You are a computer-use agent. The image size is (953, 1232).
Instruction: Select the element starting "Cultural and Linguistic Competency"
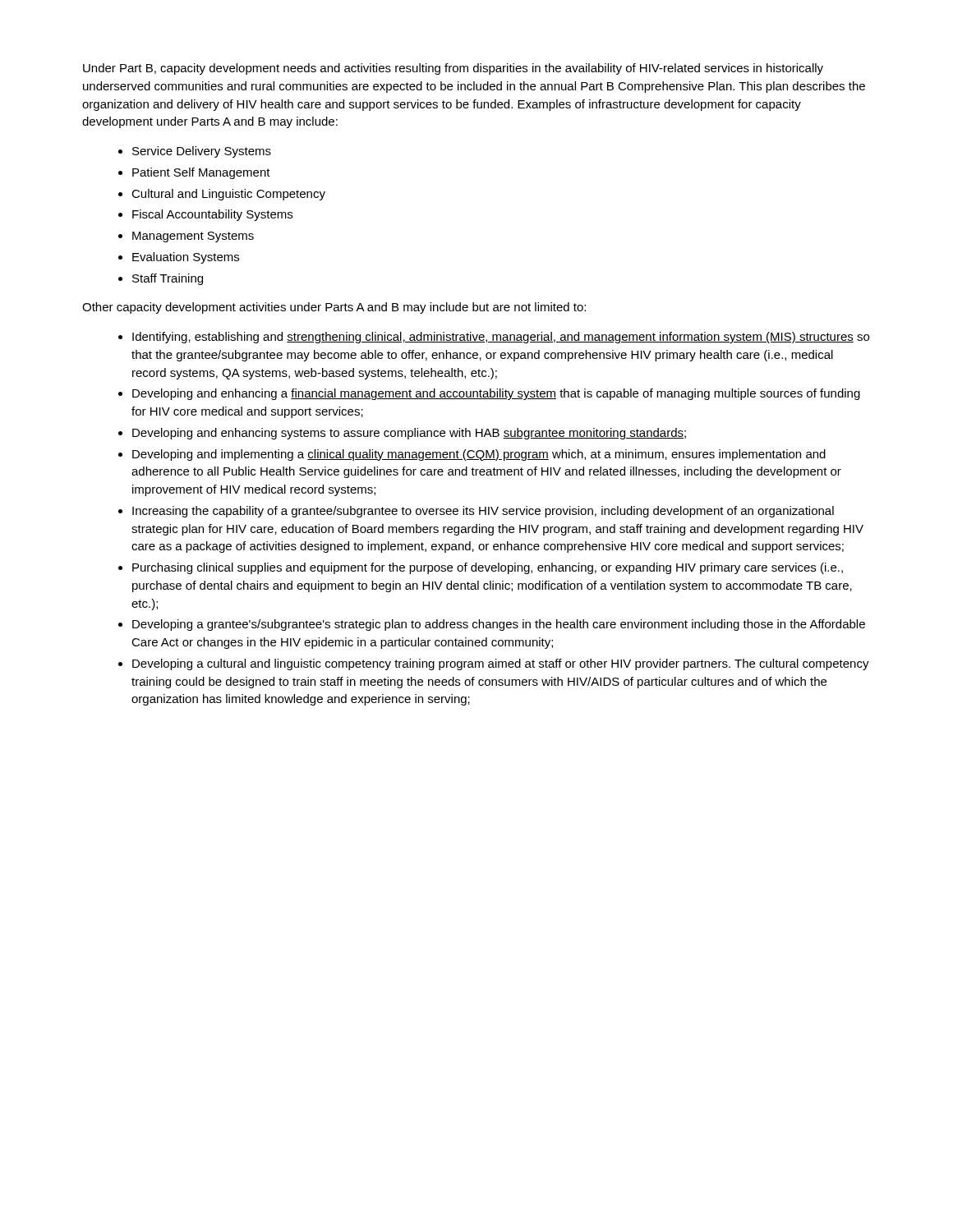(x=228, y=195)
